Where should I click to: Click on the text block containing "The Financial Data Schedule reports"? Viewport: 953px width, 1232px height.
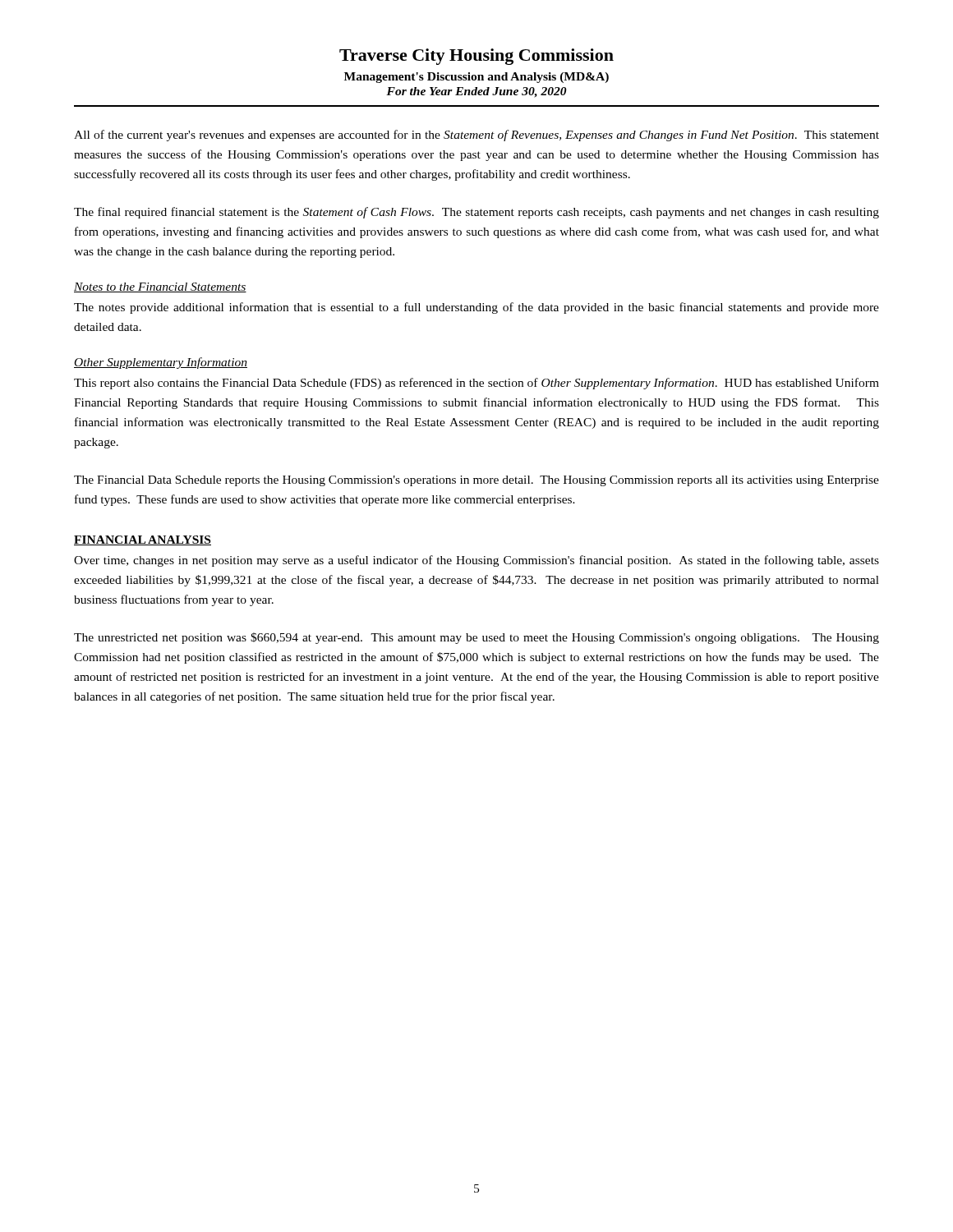tap(476, 489)
